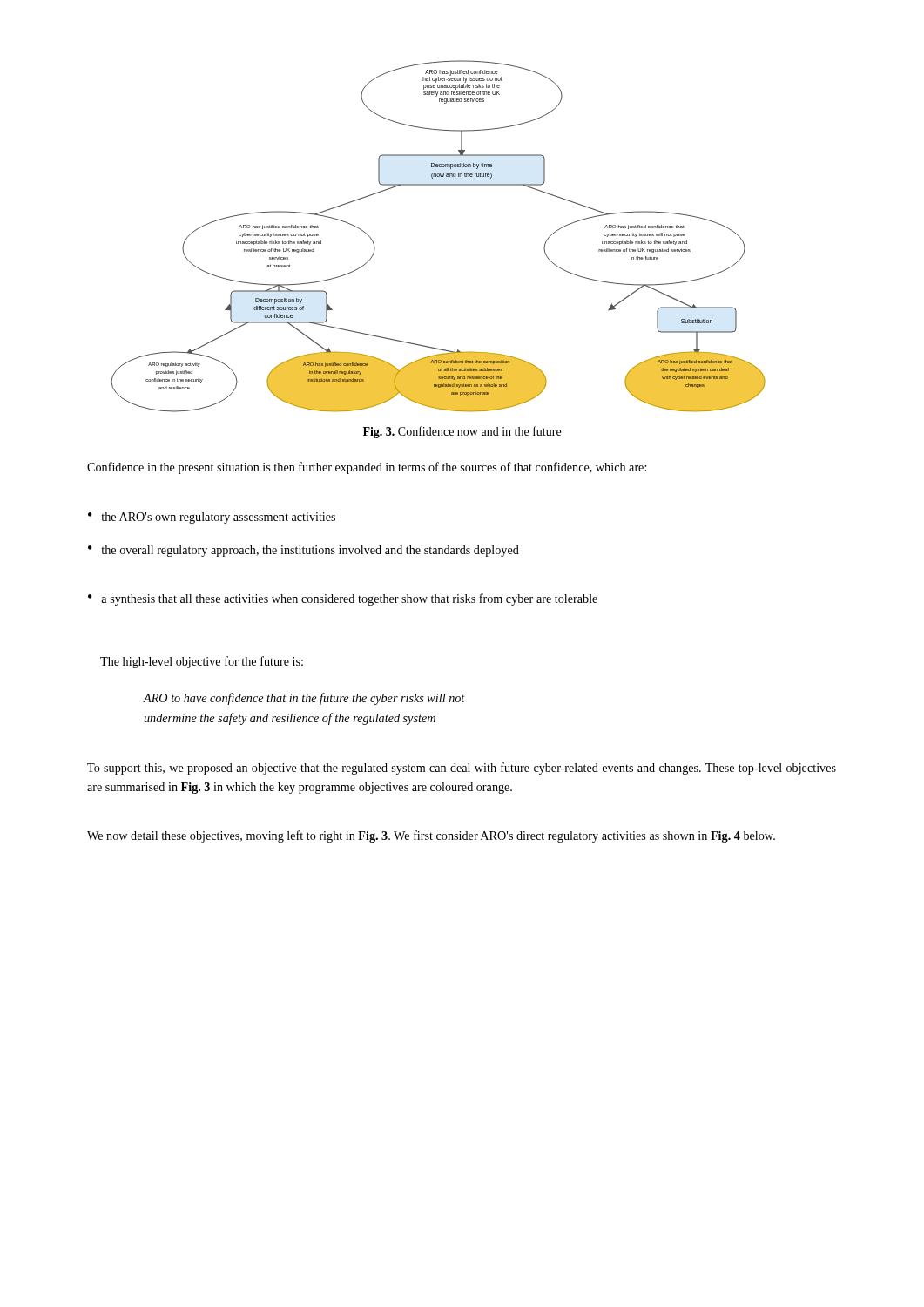
Task: Locate the flowchart
Action: click(462, 235)
